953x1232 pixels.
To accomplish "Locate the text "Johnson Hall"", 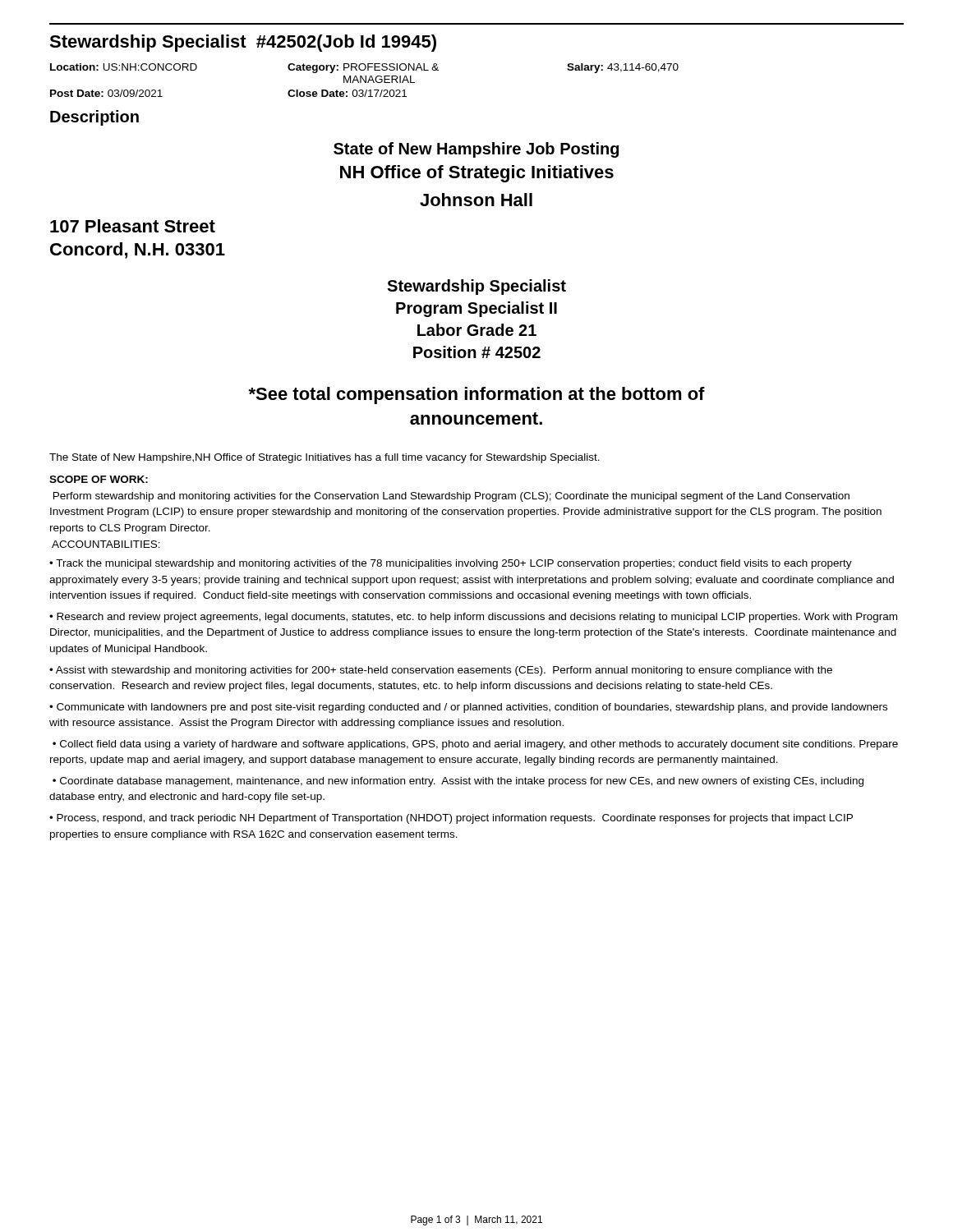I will click(476, 200).
